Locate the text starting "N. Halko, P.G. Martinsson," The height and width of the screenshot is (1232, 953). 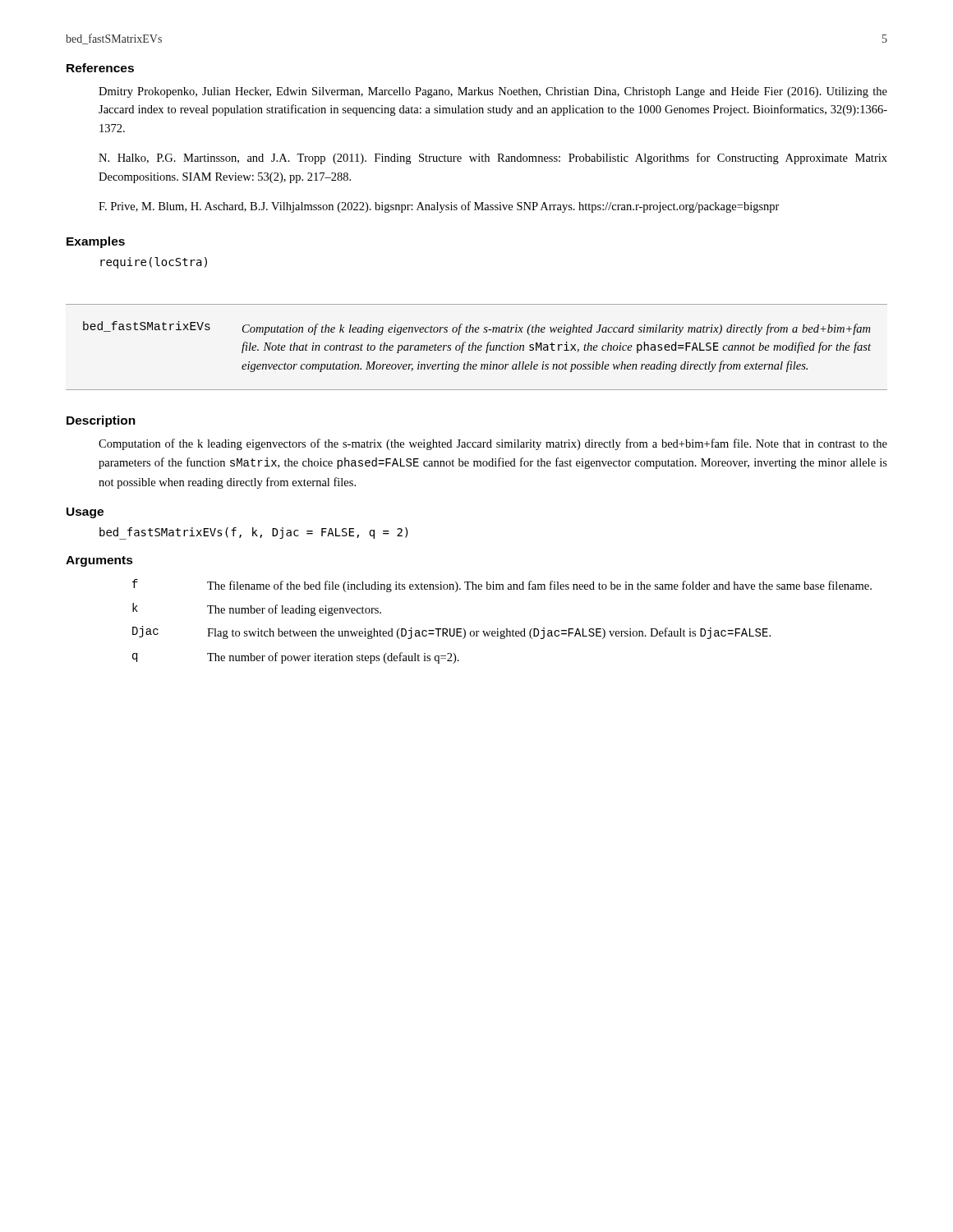tap(493, 167)
